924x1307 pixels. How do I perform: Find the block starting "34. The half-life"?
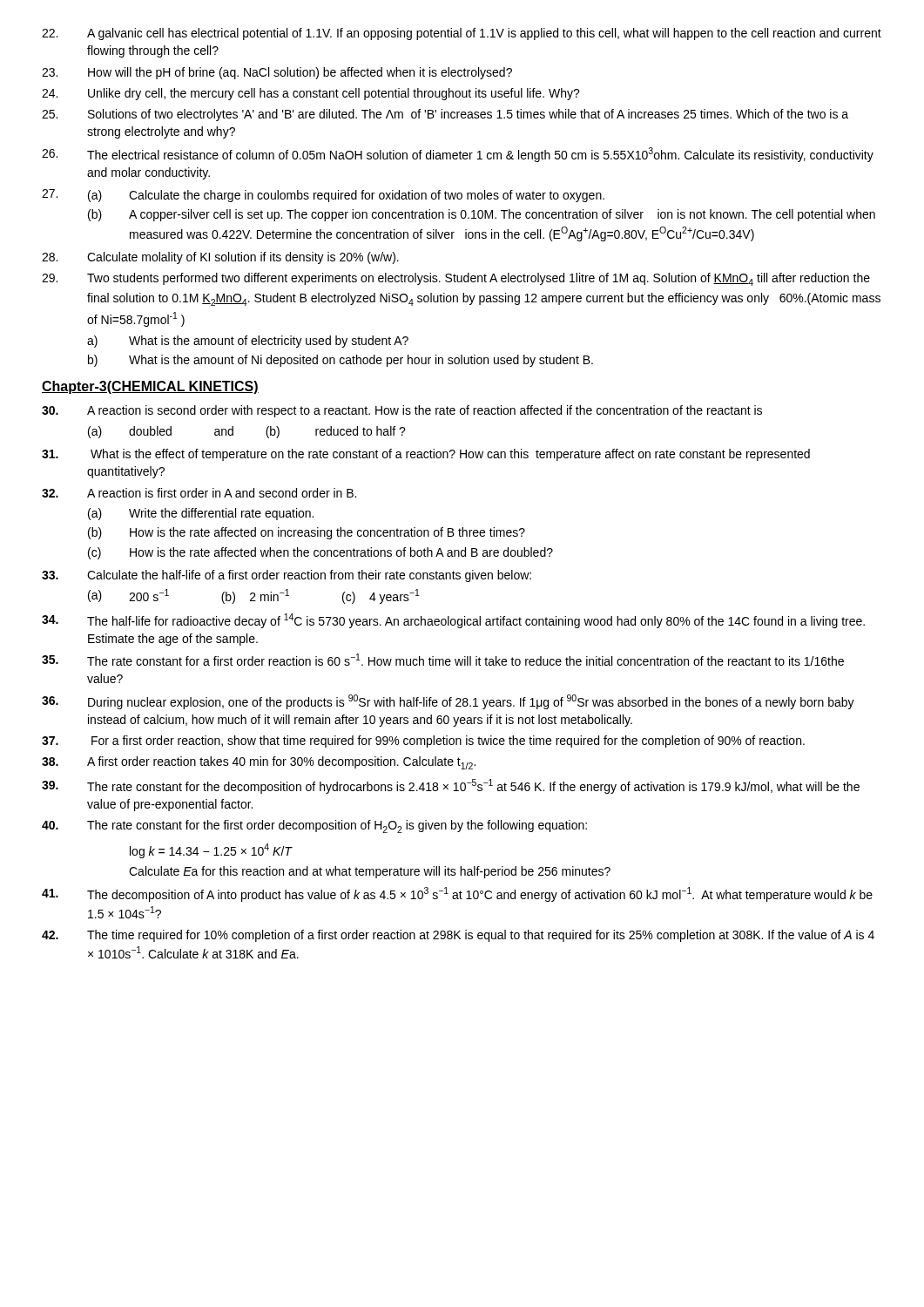[x=462, y=629]
